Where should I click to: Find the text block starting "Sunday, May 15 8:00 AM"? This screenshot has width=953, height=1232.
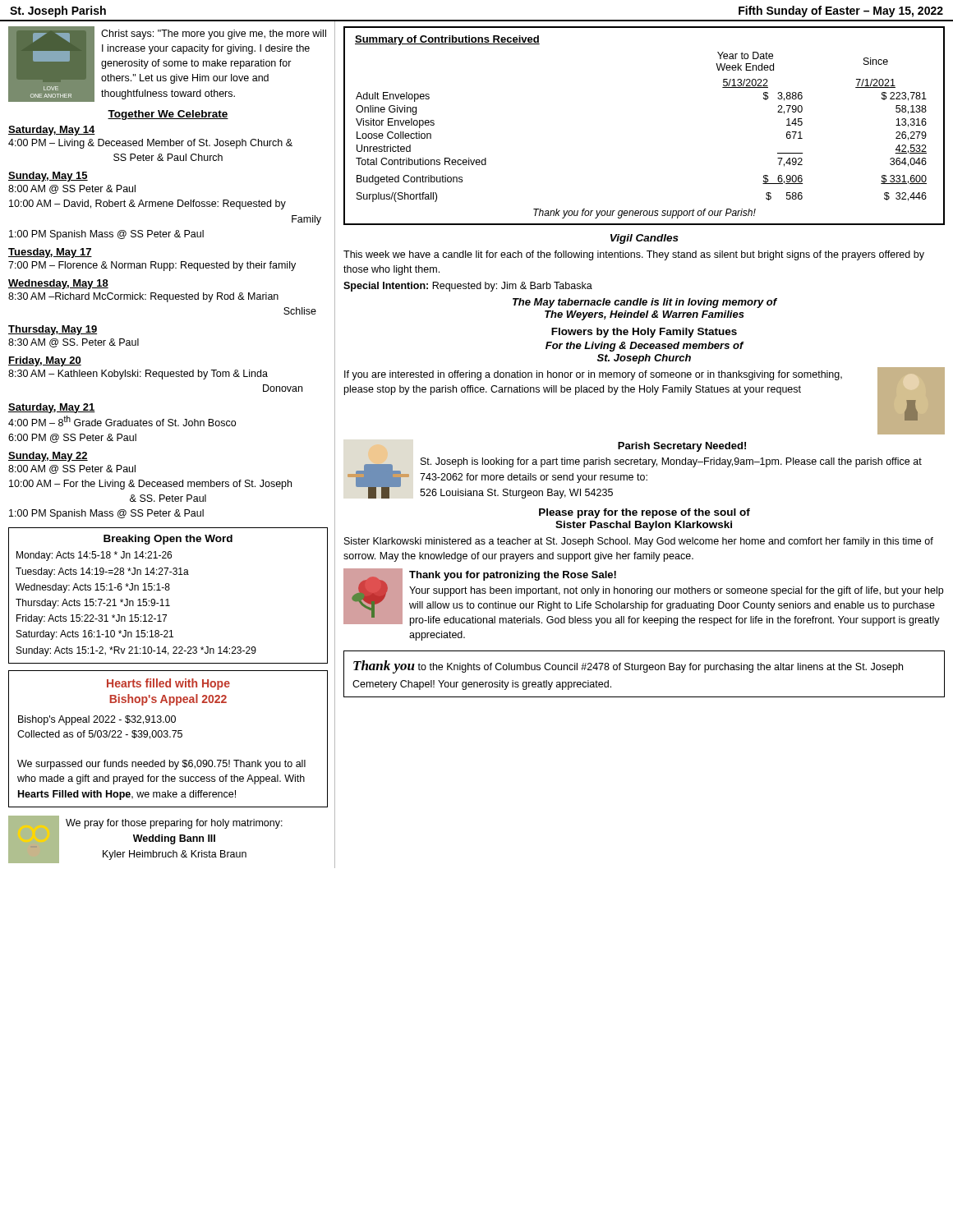pos(168,205)
